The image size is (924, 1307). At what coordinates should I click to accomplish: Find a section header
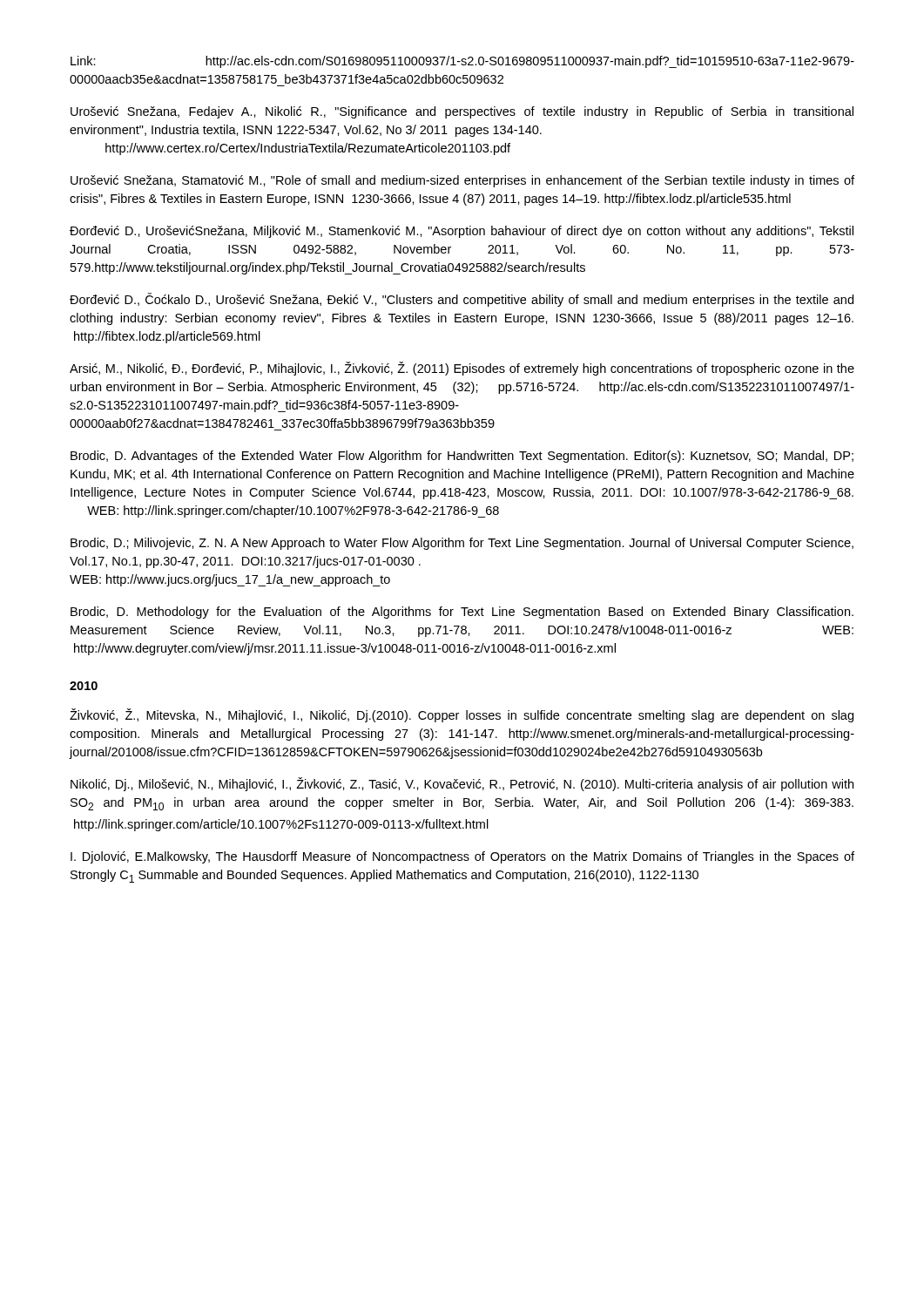tap(84, 686)
